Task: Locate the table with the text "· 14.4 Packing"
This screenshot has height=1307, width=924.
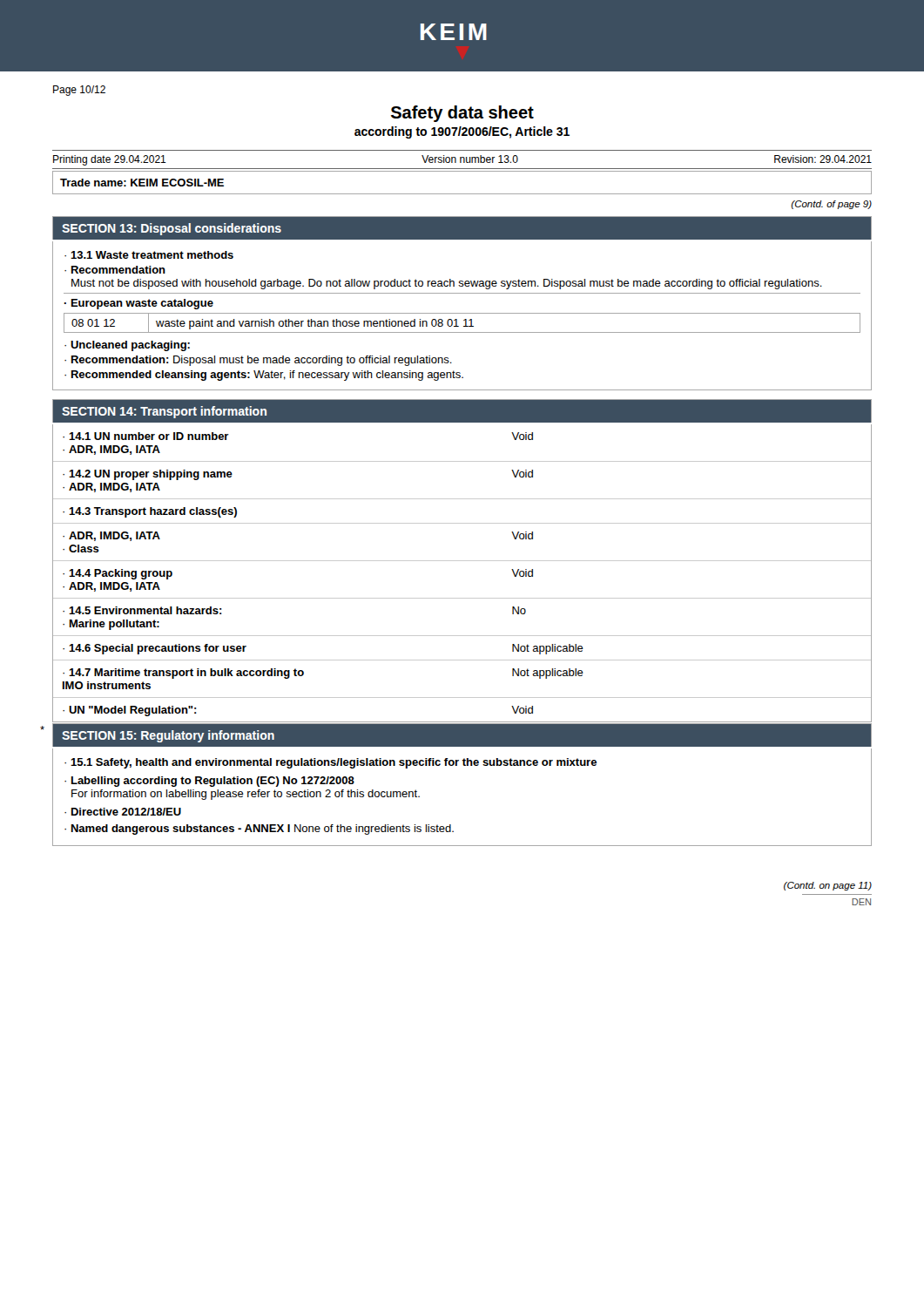Action: pyautogui.click(x=462, y=573)
